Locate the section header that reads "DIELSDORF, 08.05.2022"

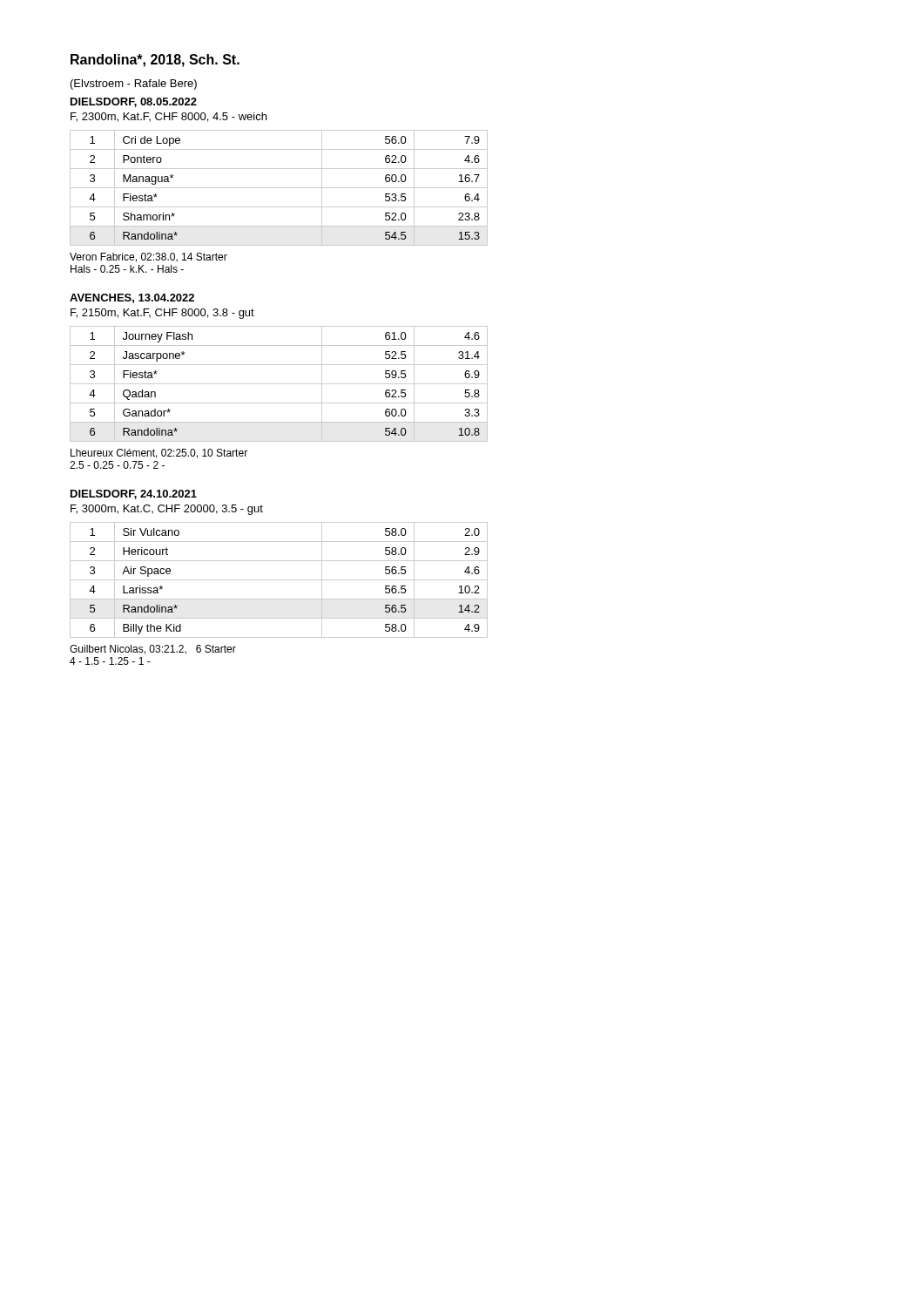coord(133,102)
